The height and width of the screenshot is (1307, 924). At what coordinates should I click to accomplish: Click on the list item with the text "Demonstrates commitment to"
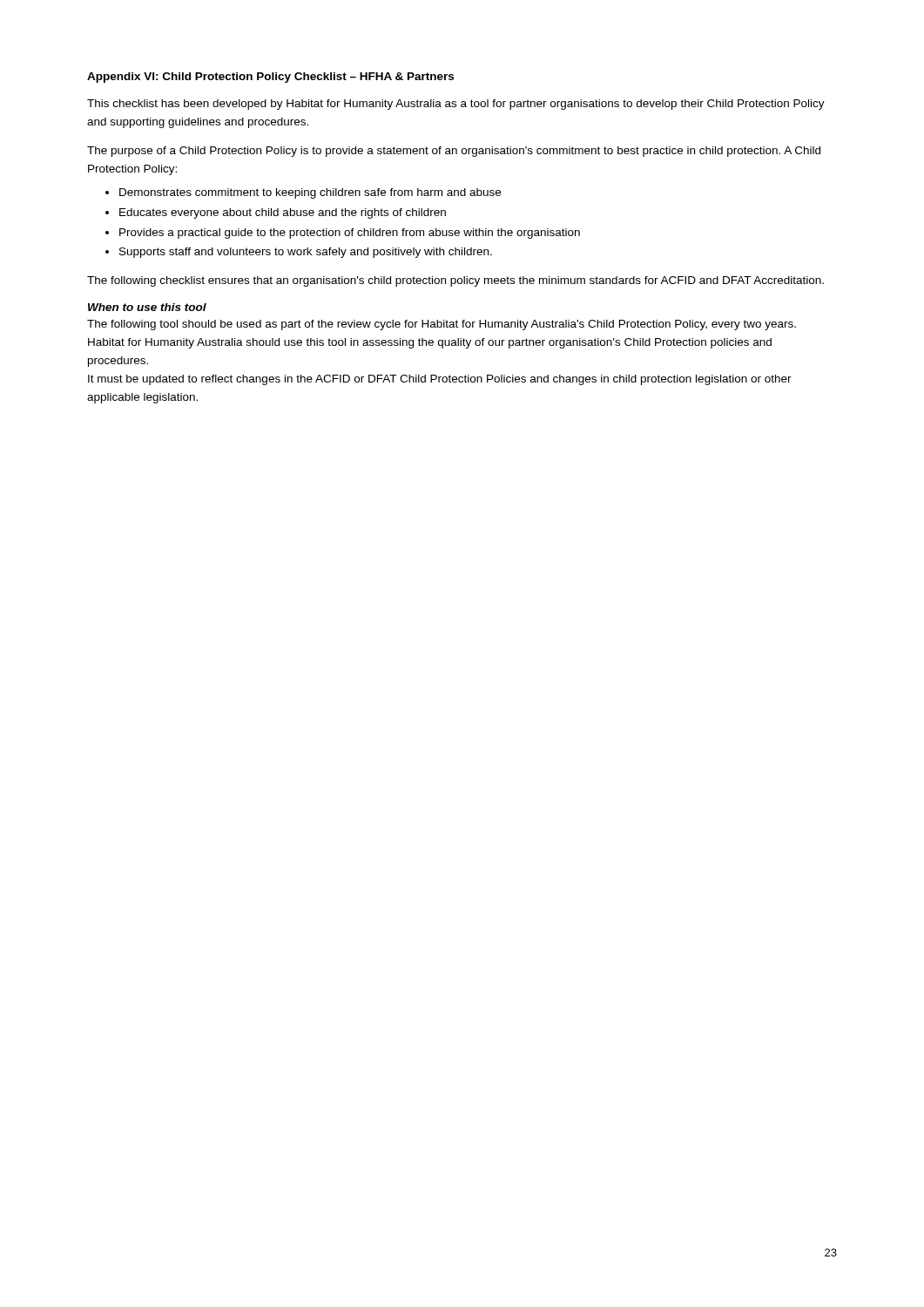310,192
